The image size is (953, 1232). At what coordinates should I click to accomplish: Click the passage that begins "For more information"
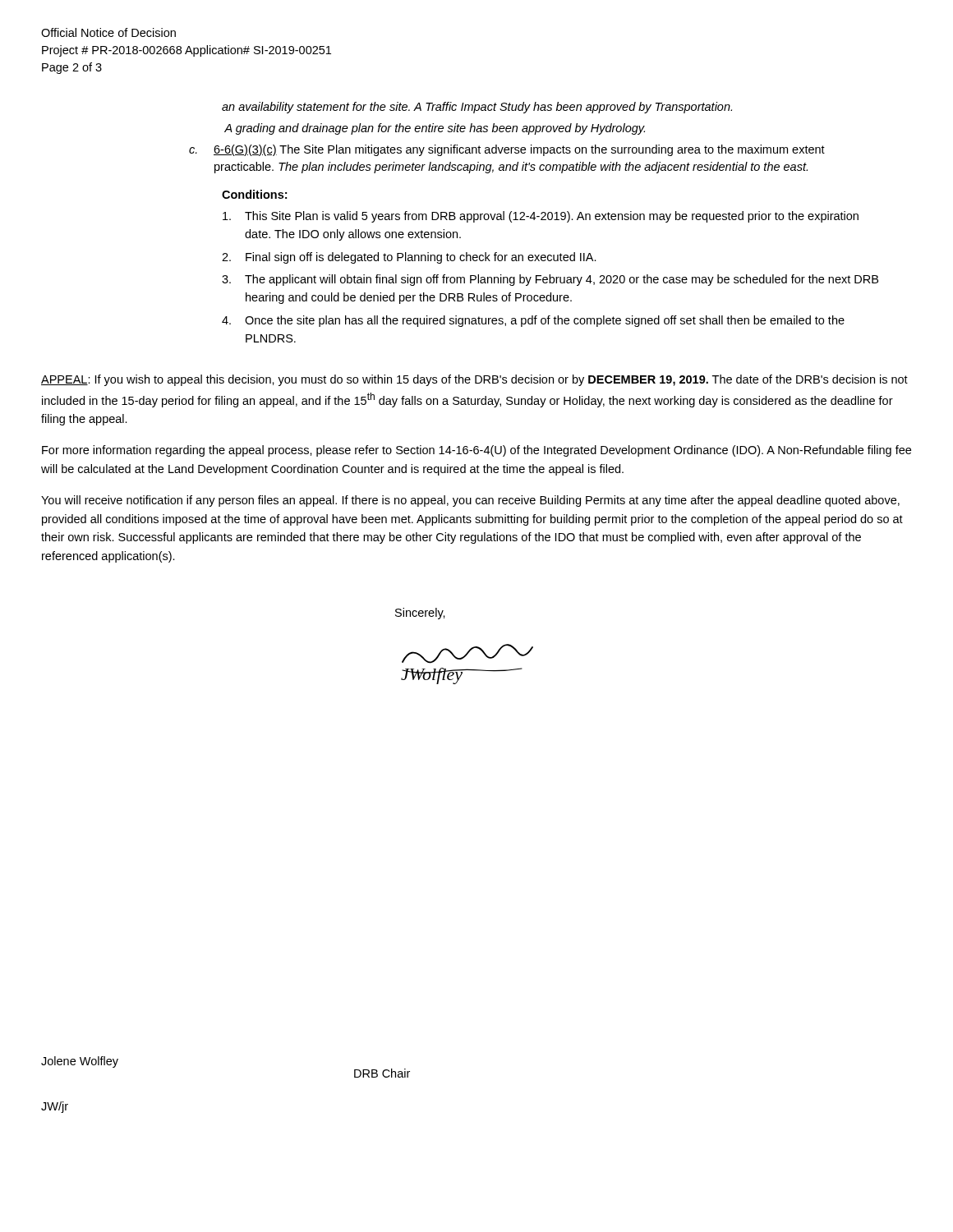pyautogui.click(x=476, y=460)
